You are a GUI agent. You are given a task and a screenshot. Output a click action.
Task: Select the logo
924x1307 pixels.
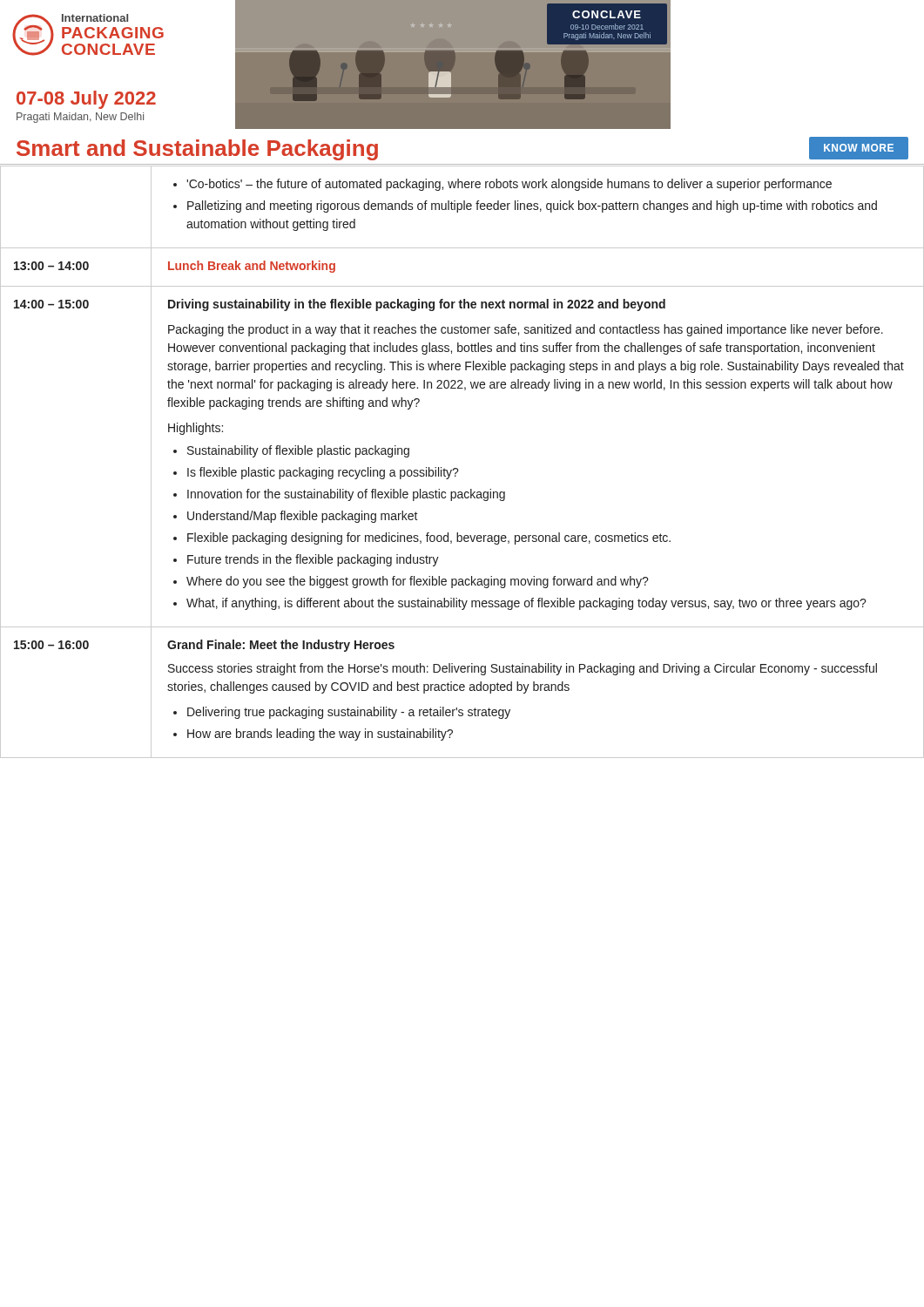pos(88,35)
